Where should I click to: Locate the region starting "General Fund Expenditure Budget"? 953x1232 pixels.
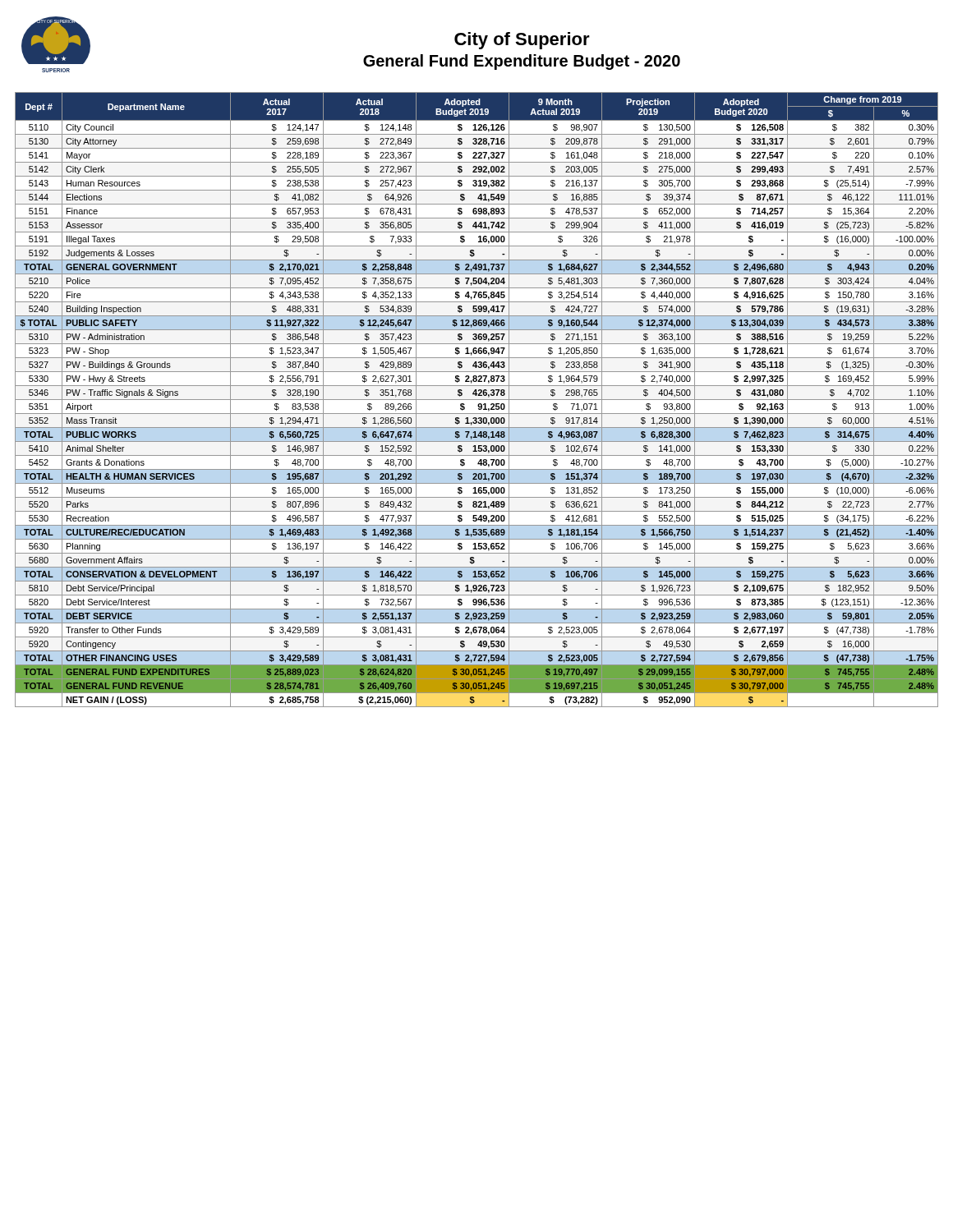[x=522, y=60]
